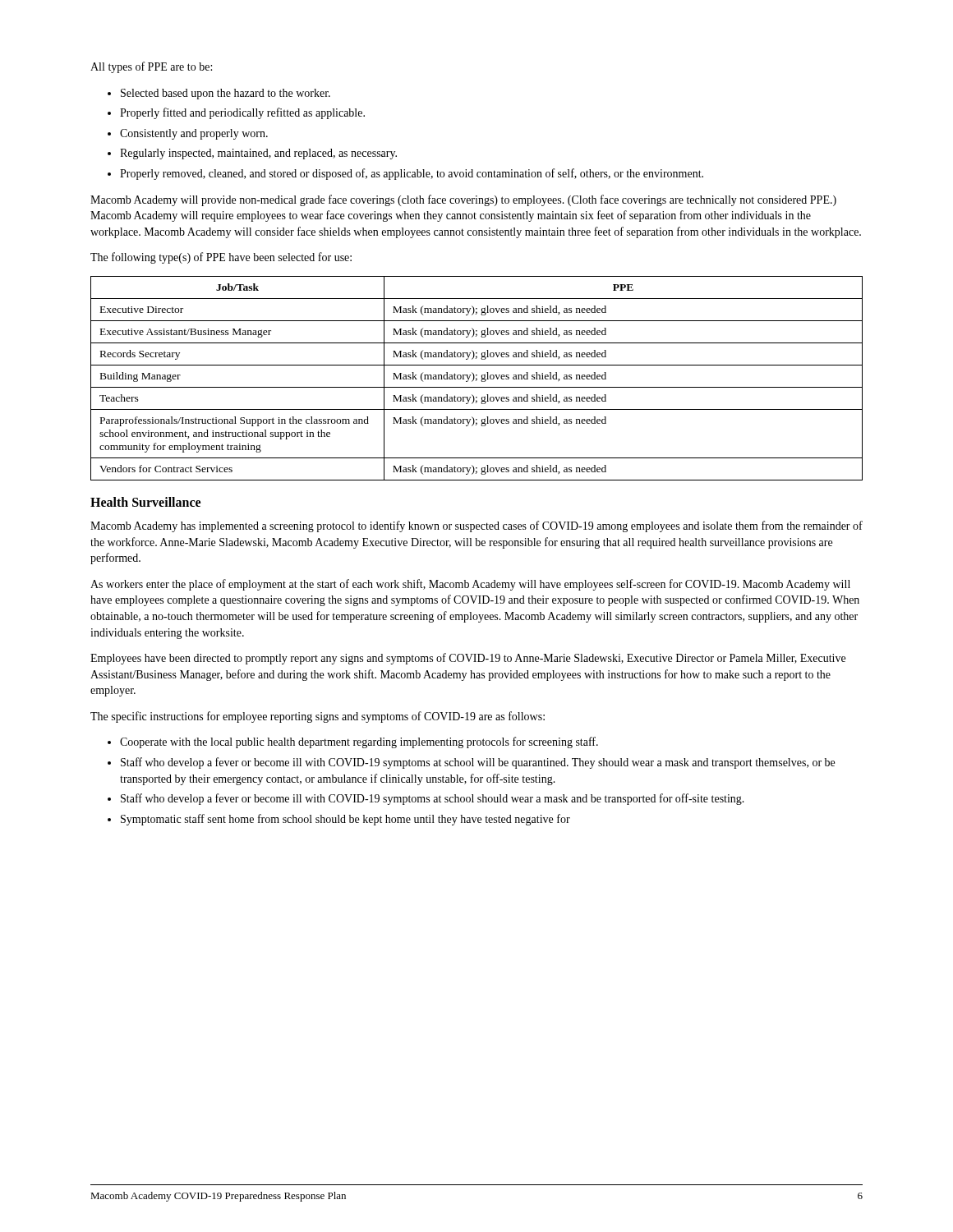Select a table
Screen dimensions: 1232x953
click(476, 378)
